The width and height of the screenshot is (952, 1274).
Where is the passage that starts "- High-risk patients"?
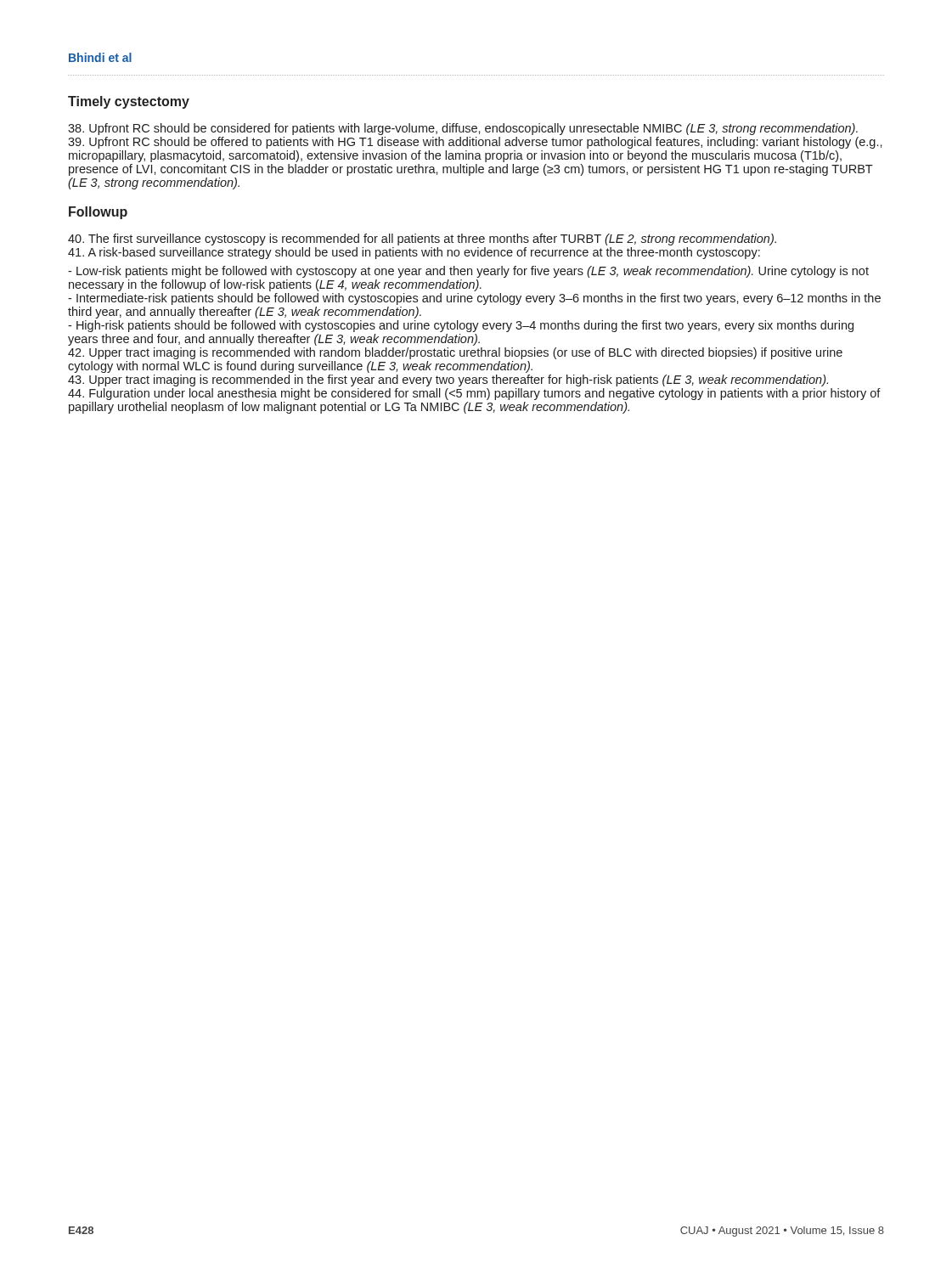click(x=476, y=332)
